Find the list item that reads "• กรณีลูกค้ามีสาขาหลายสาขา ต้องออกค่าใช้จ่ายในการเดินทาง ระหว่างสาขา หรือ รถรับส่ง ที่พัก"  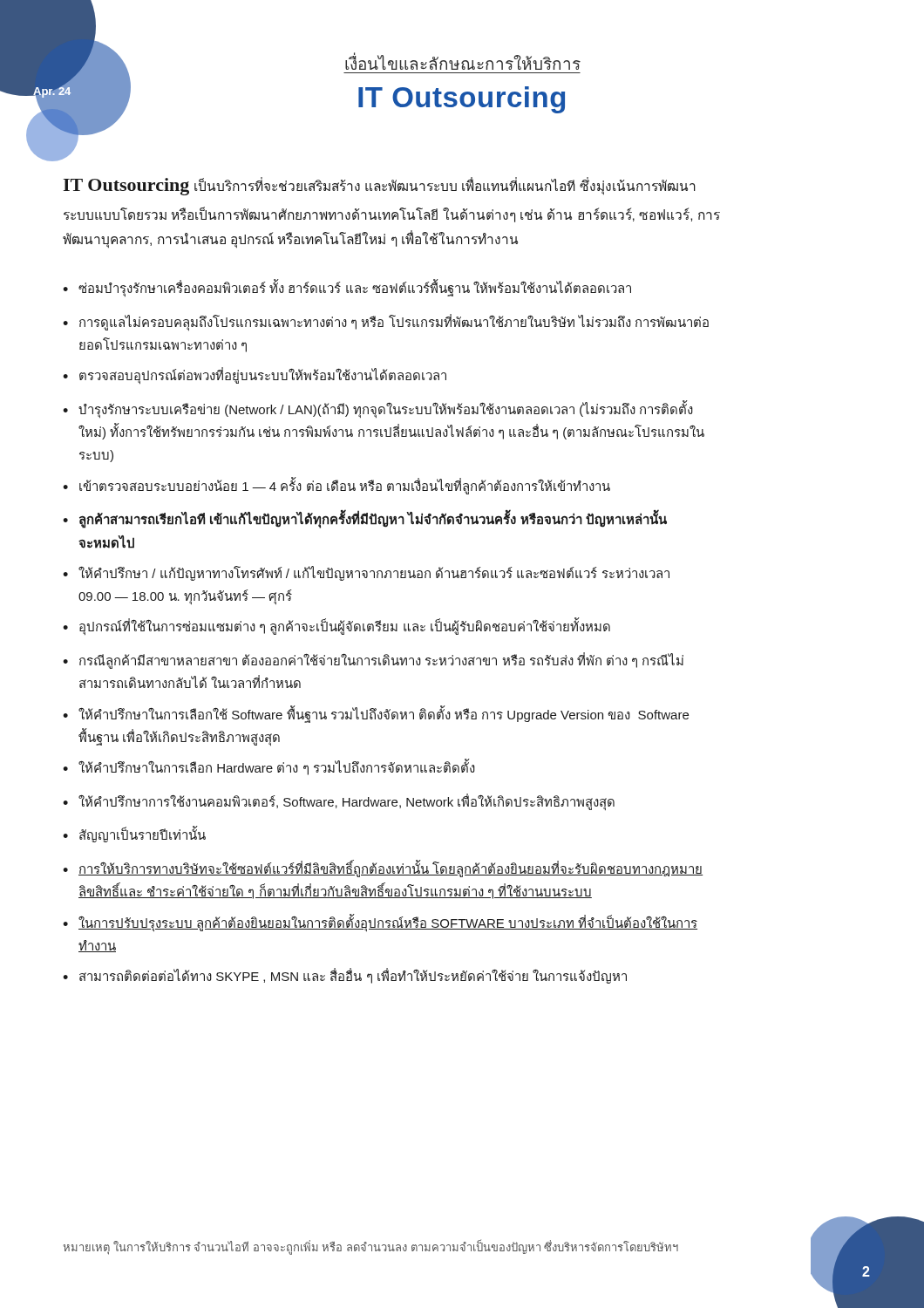point(374,673)
